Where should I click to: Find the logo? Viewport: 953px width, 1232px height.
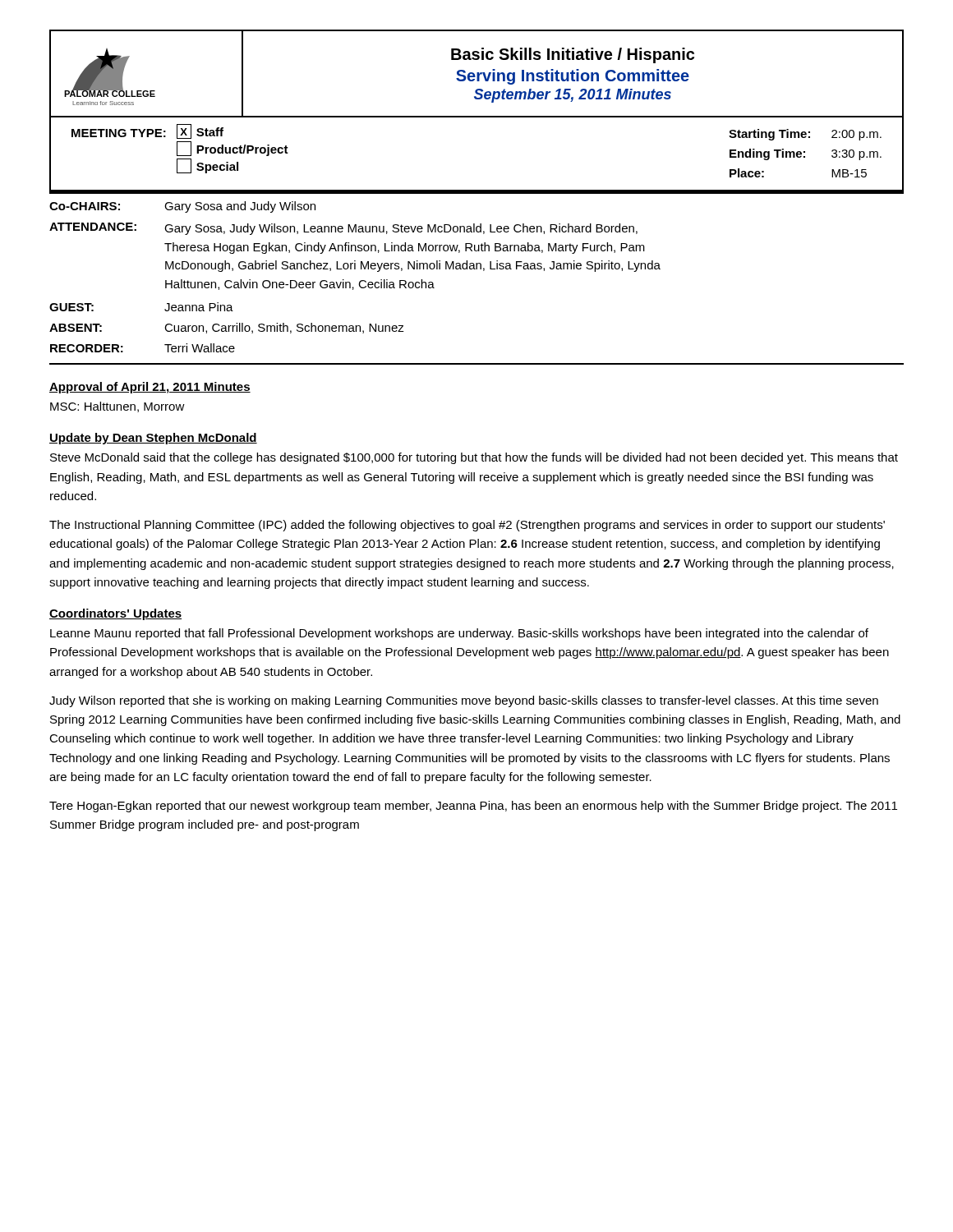[130, 73]
